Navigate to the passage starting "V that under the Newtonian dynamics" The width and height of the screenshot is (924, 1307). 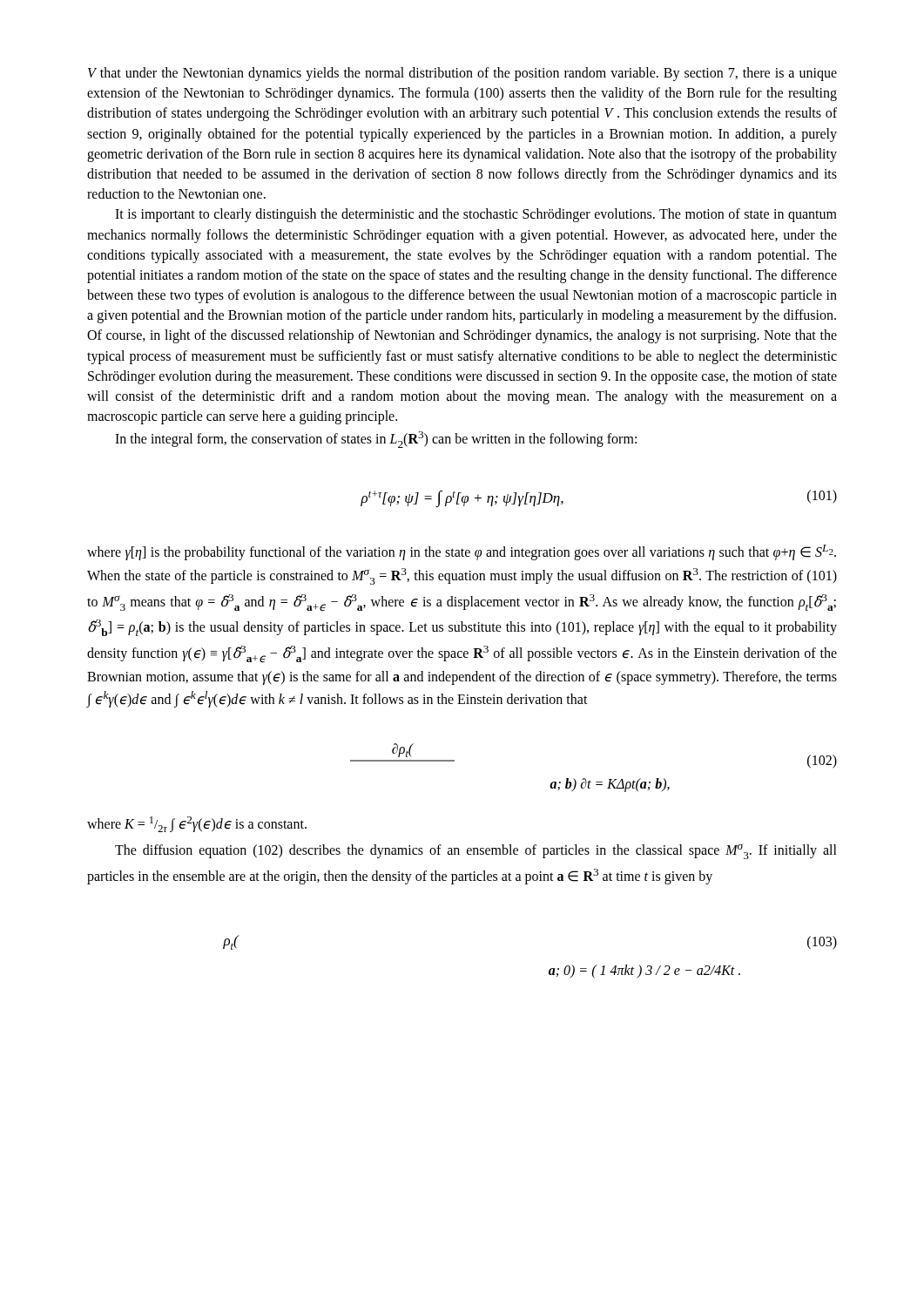pyautogui.click(x=462, y=133)
